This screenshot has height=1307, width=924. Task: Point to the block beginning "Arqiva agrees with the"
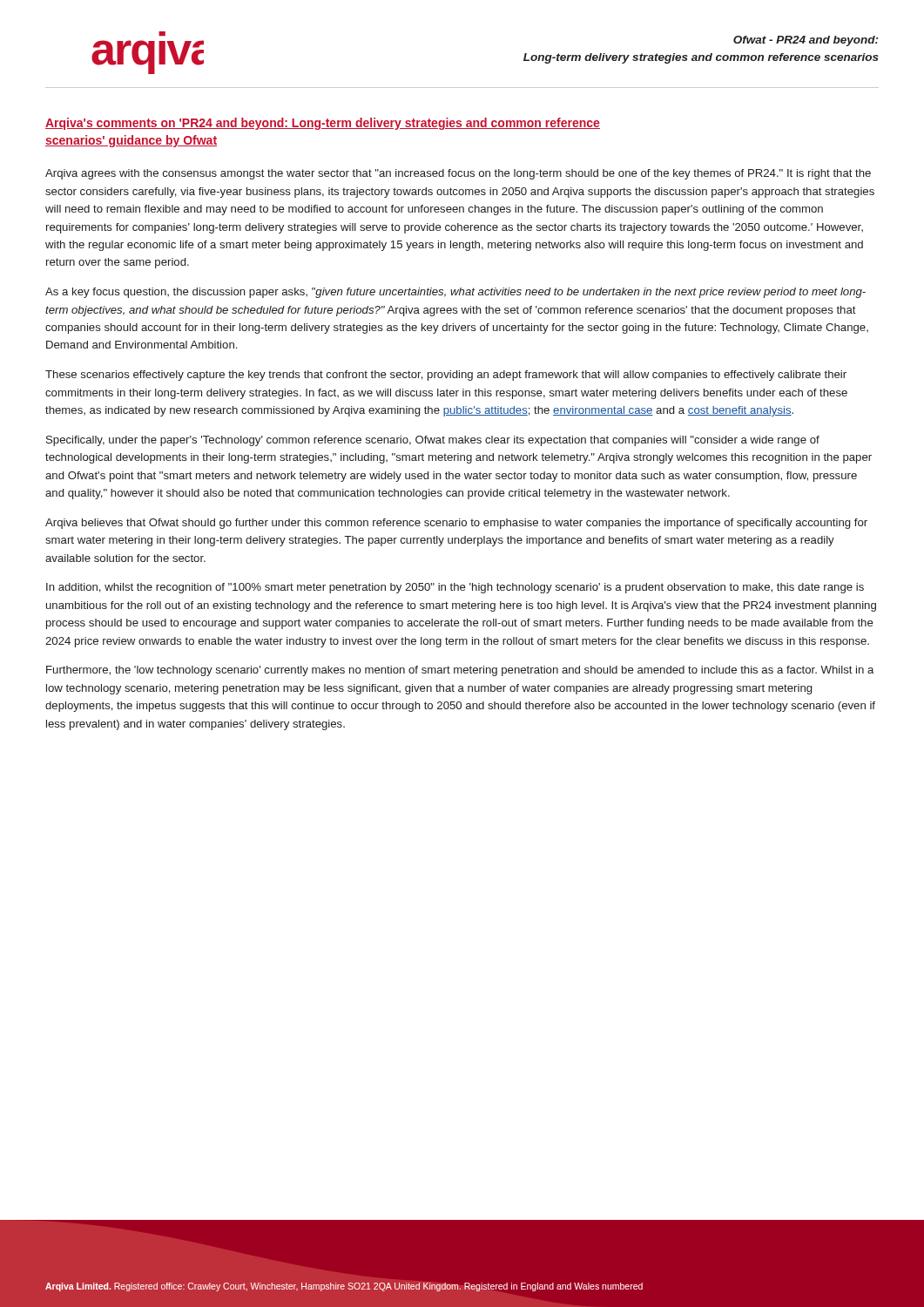462,218
